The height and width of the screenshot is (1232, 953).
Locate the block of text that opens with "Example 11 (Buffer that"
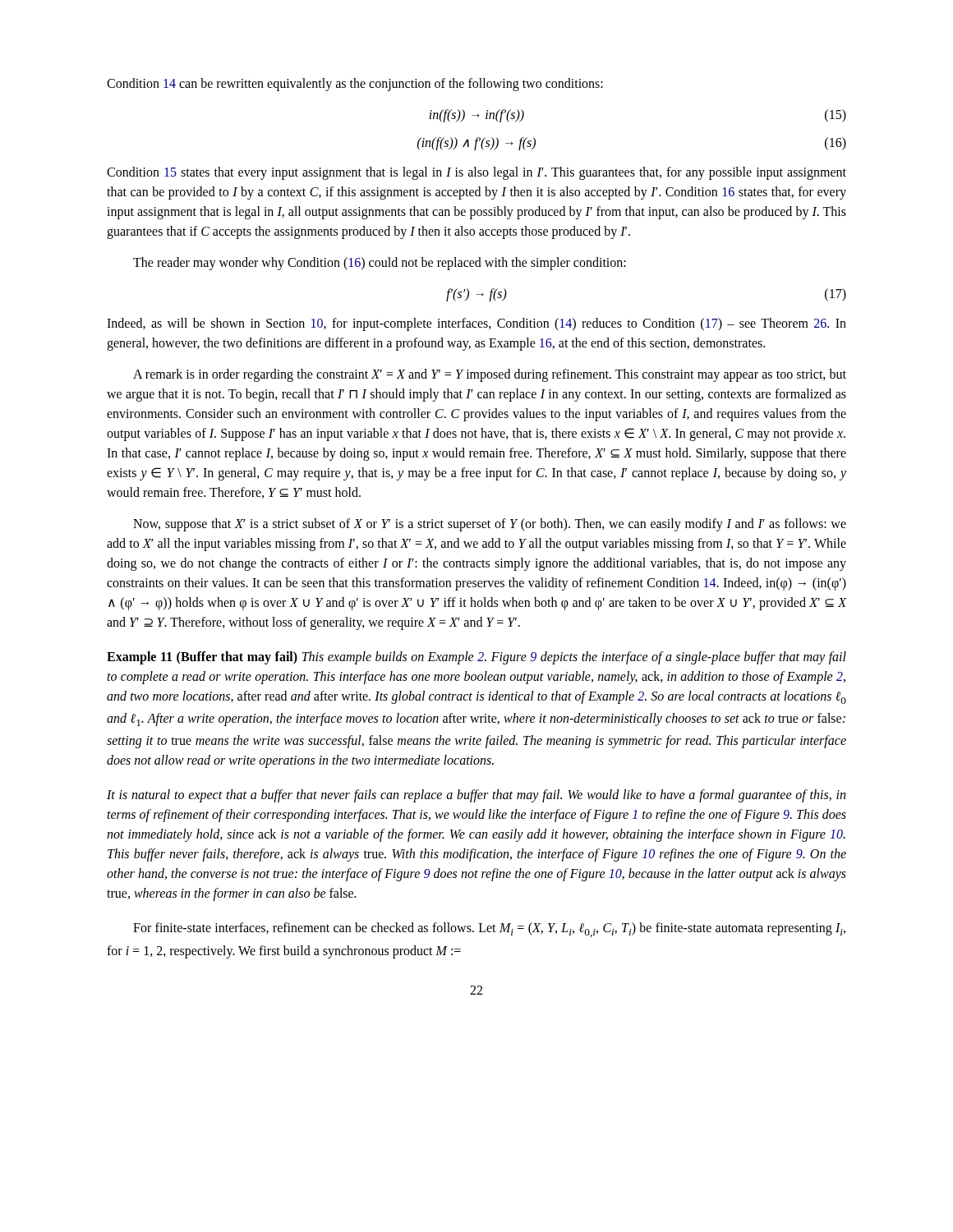[476, 709]
